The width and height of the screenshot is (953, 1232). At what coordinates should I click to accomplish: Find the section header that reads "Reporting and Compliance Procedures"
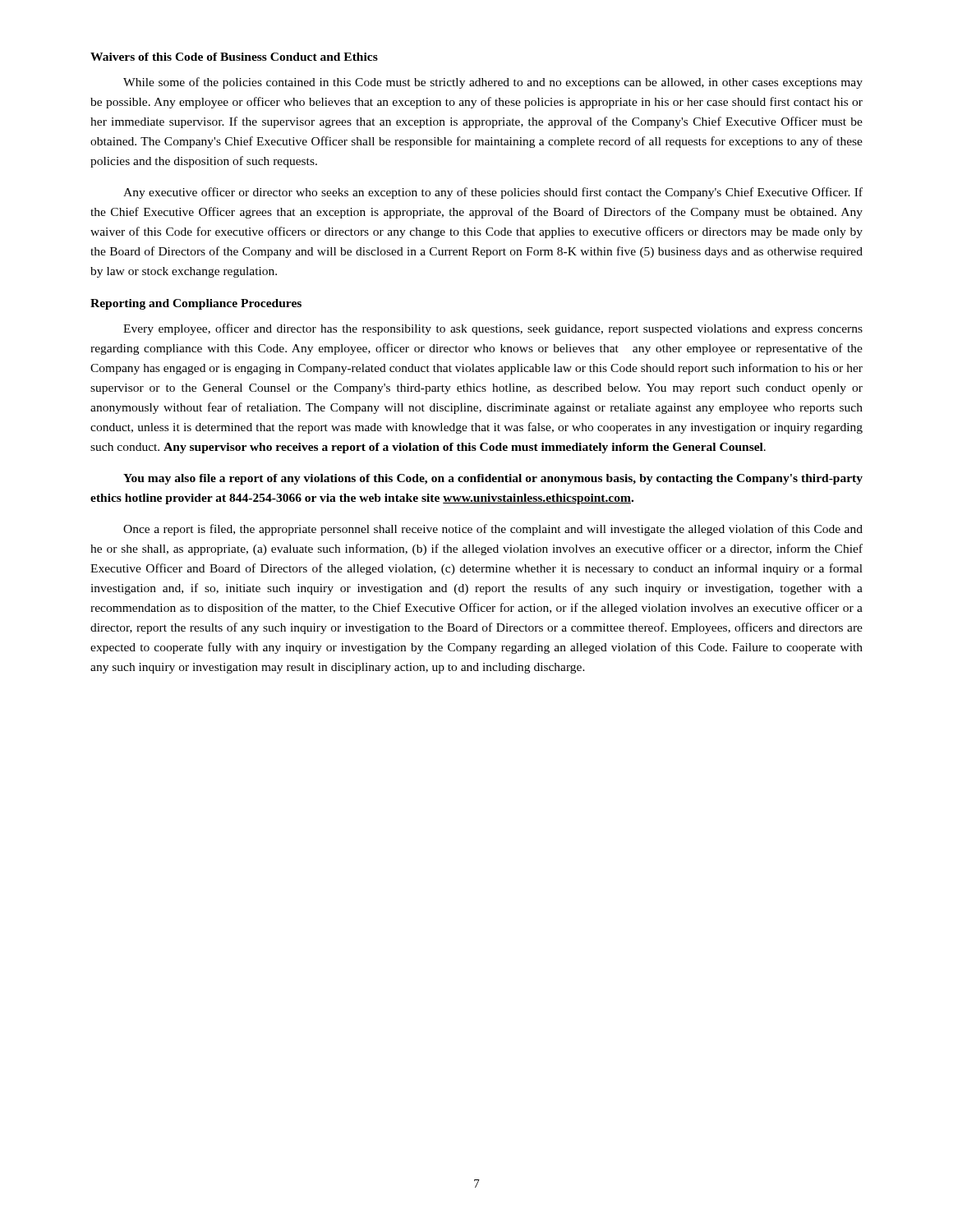pyautogui.click(x=196, y=303)
